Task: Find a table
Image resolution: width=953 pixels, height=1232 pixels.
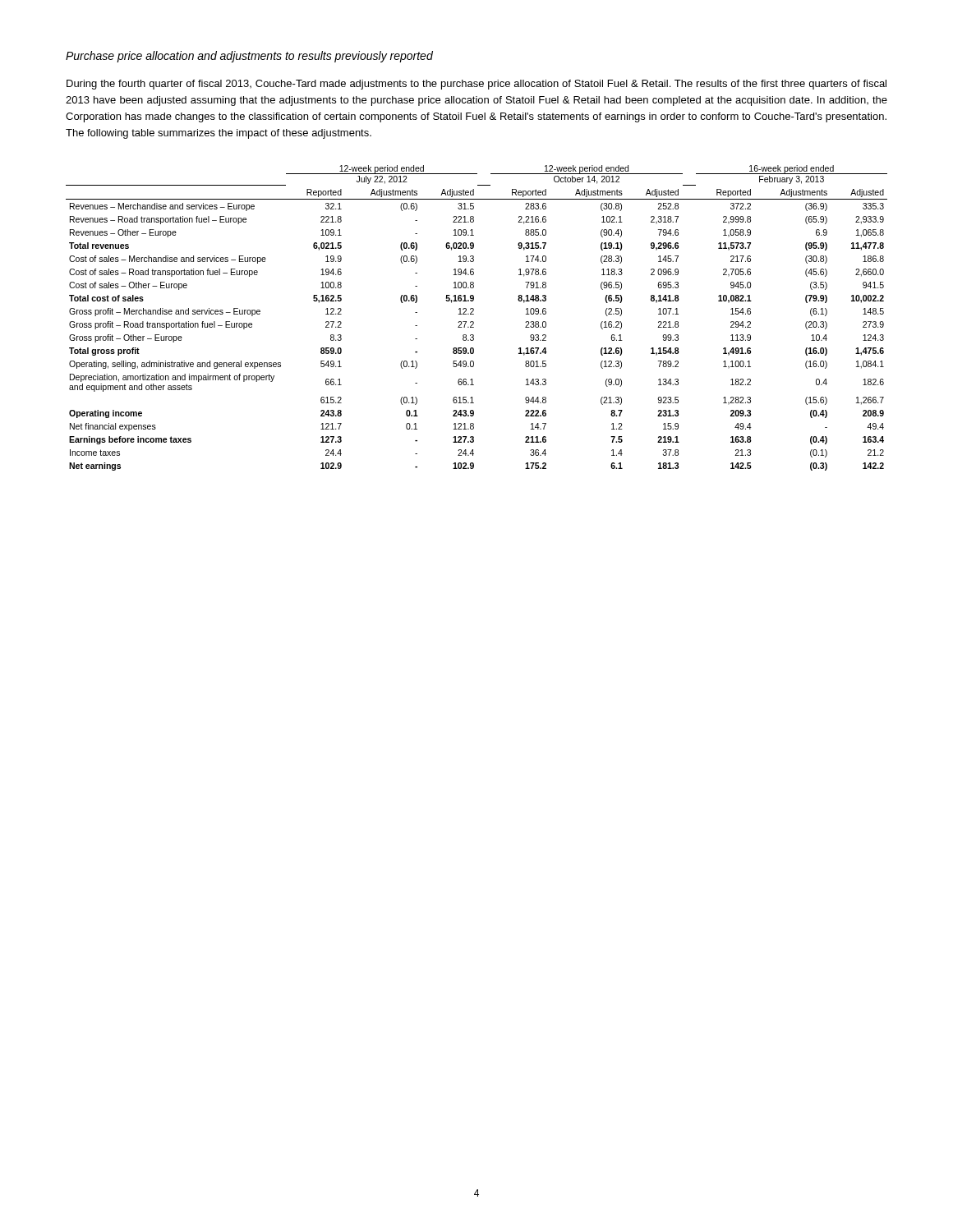Action: (476, 317)
